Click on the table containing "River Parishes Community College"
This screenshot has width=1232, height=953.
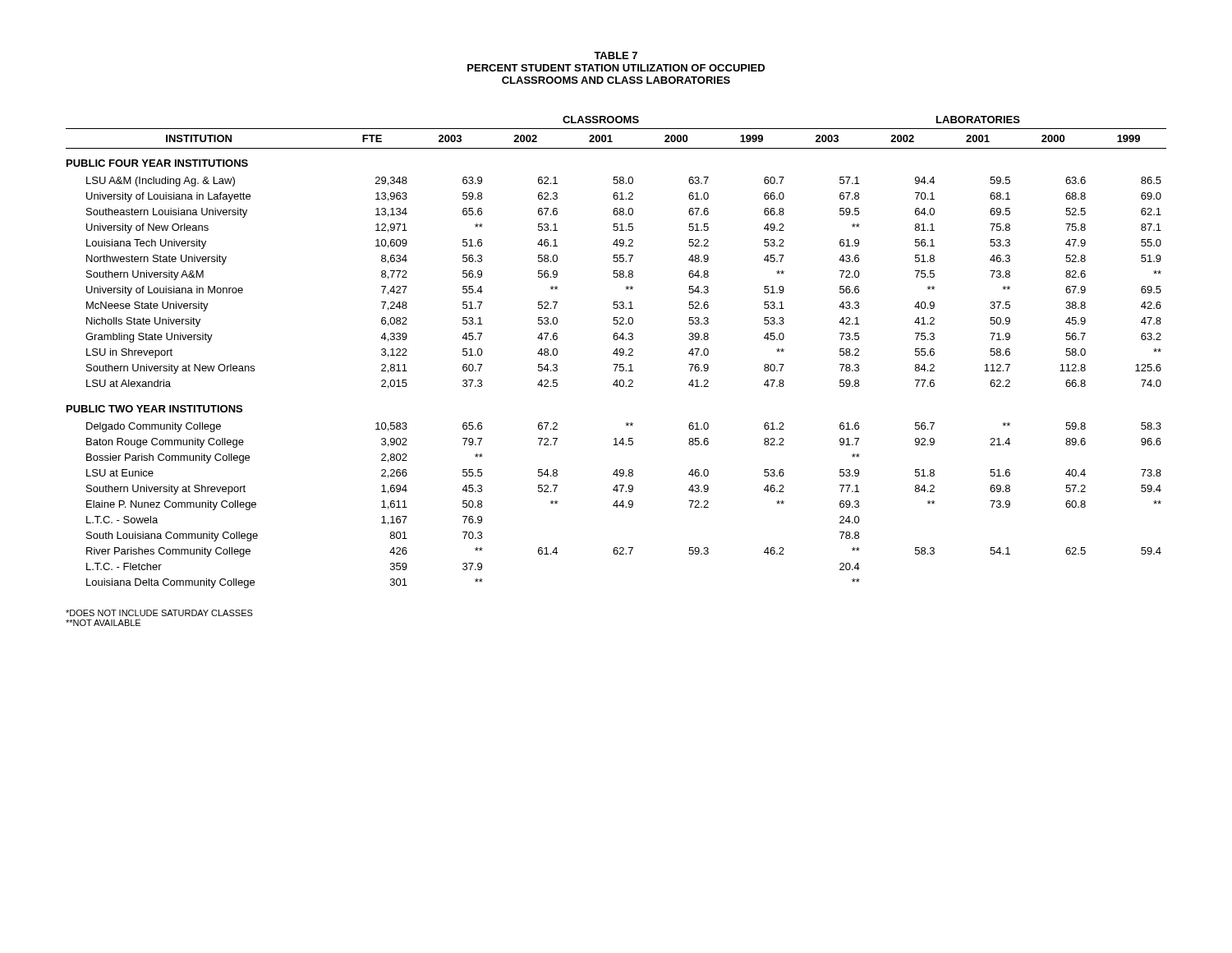pos(616,350)
